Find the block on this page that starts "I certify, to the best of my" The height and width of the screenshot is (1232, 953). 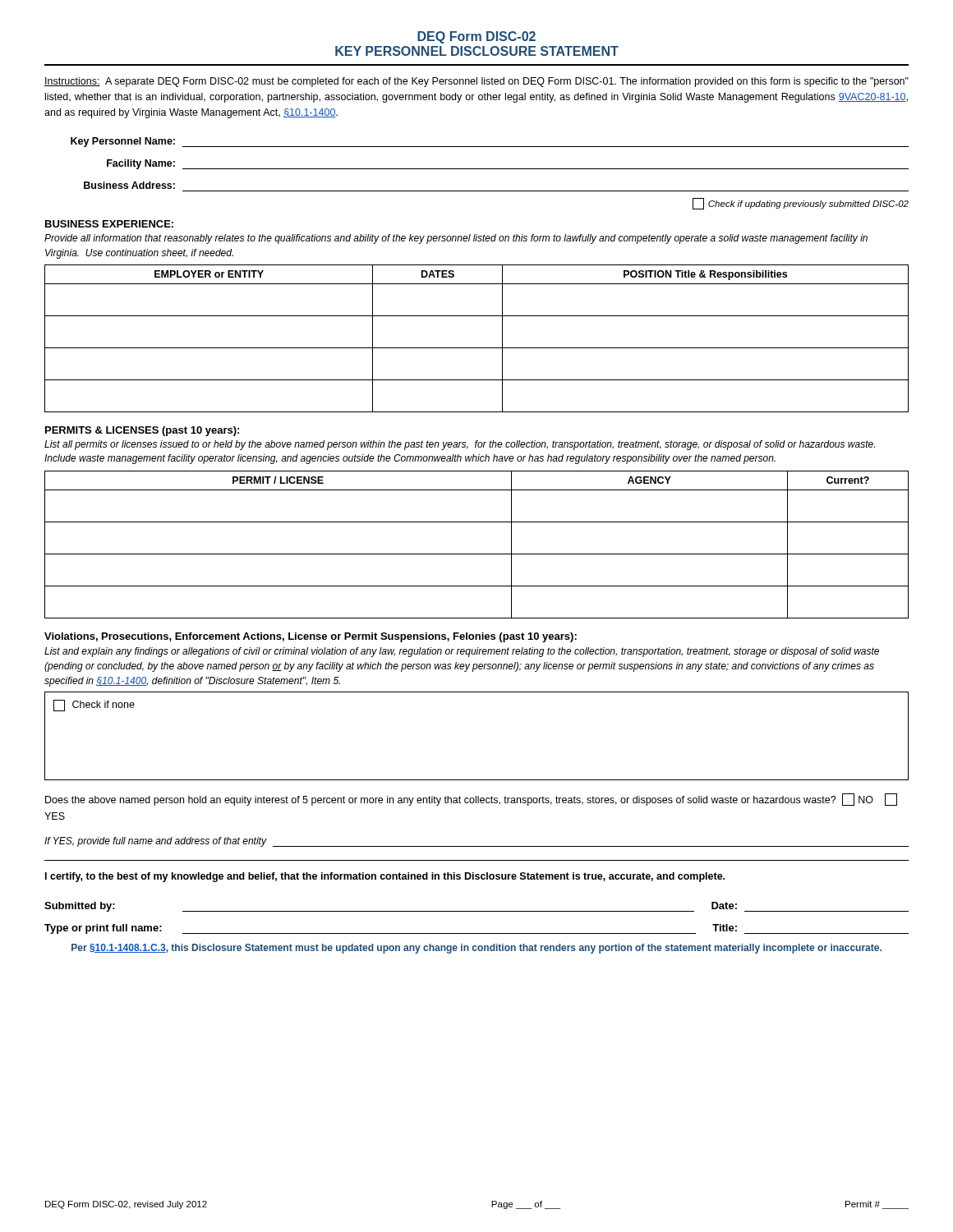pyautogui.click(x=385, y=876)
